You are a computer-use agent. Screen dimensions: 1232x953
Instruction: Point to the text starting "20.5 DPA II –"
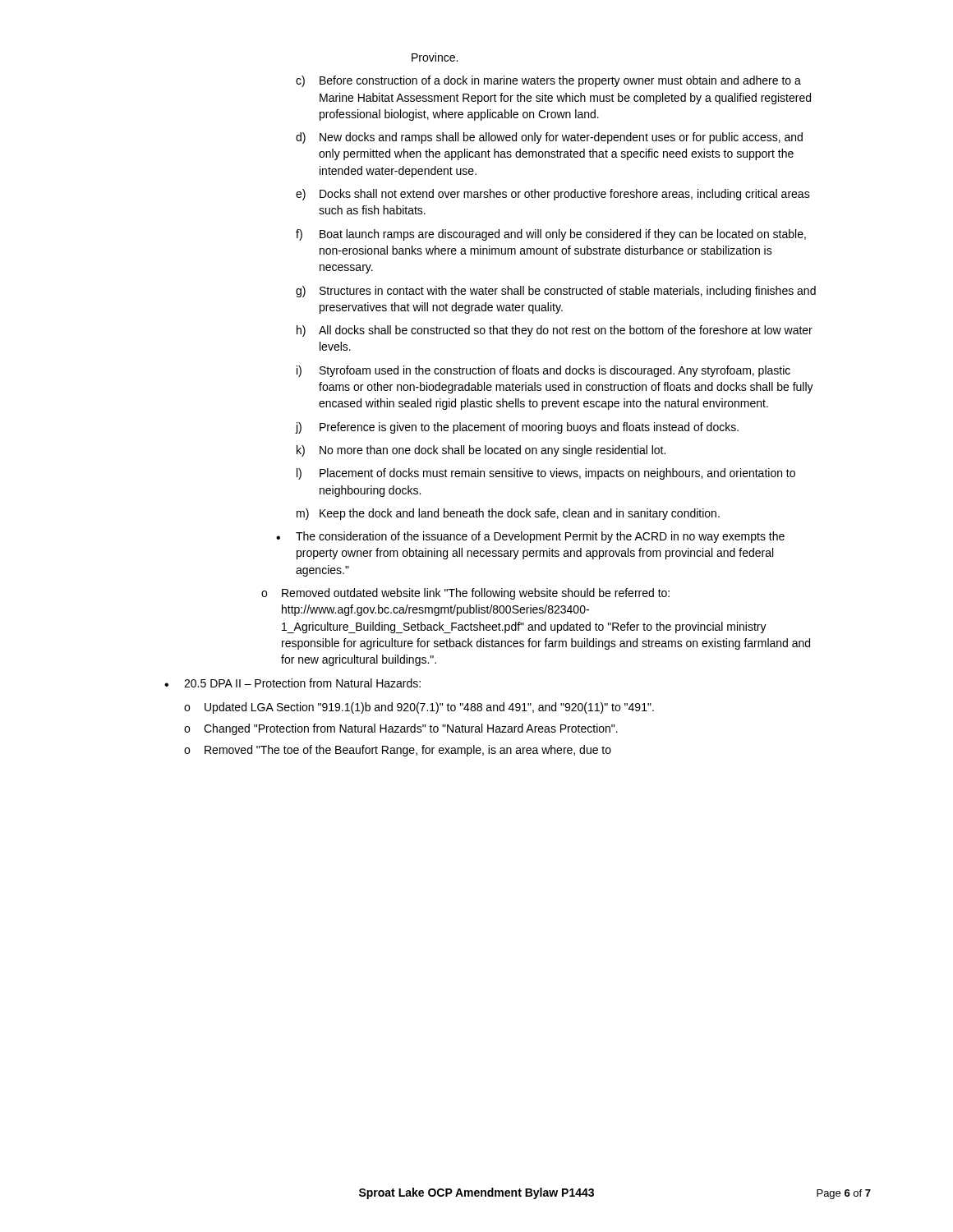[303, 683]
